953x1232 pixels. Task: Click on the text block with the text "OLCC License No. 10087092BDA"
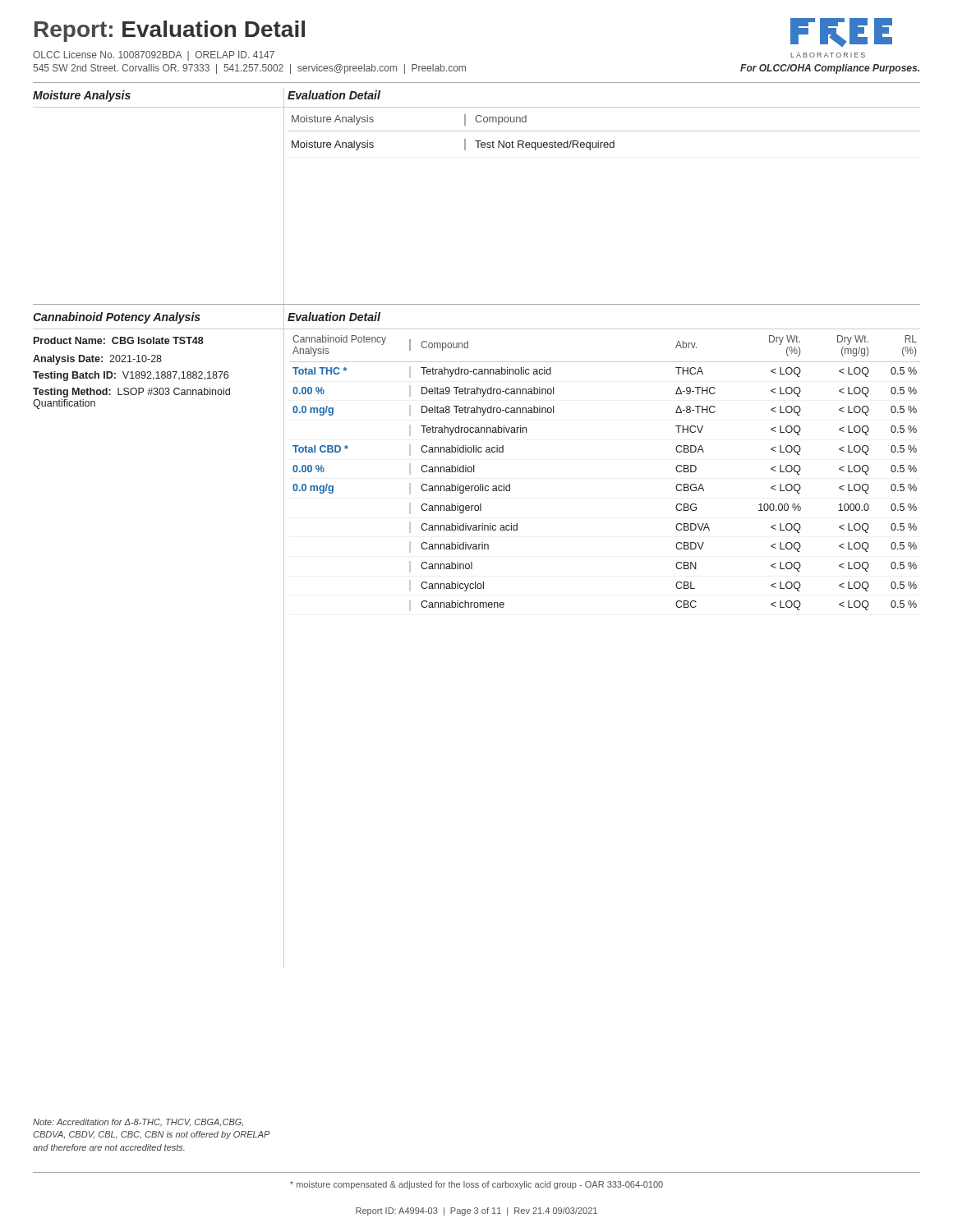pos(154,55)
